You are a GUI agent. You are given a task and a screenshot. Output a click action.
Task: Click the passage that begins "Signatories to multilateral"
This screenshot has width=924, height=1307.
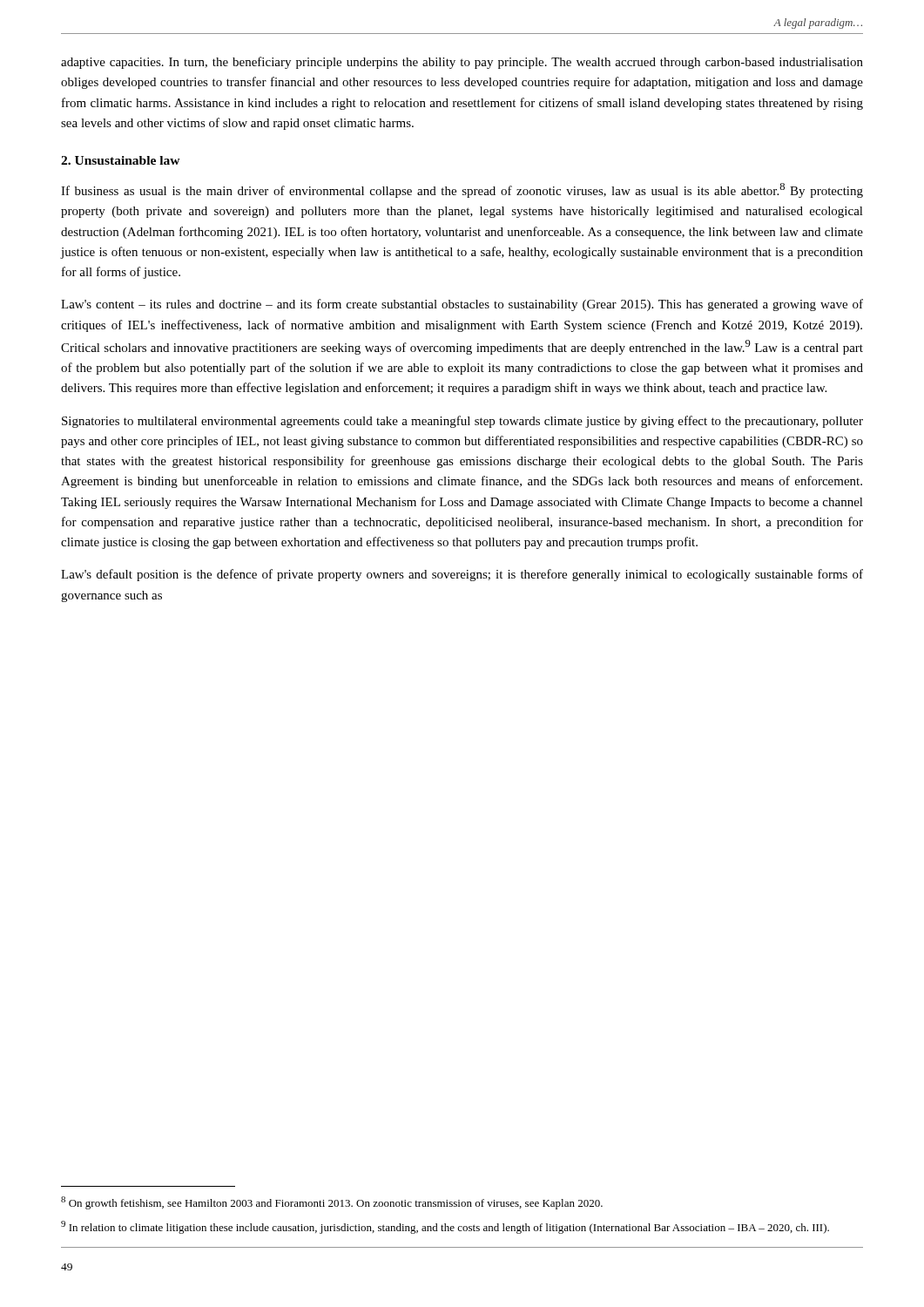click(462, 481)
